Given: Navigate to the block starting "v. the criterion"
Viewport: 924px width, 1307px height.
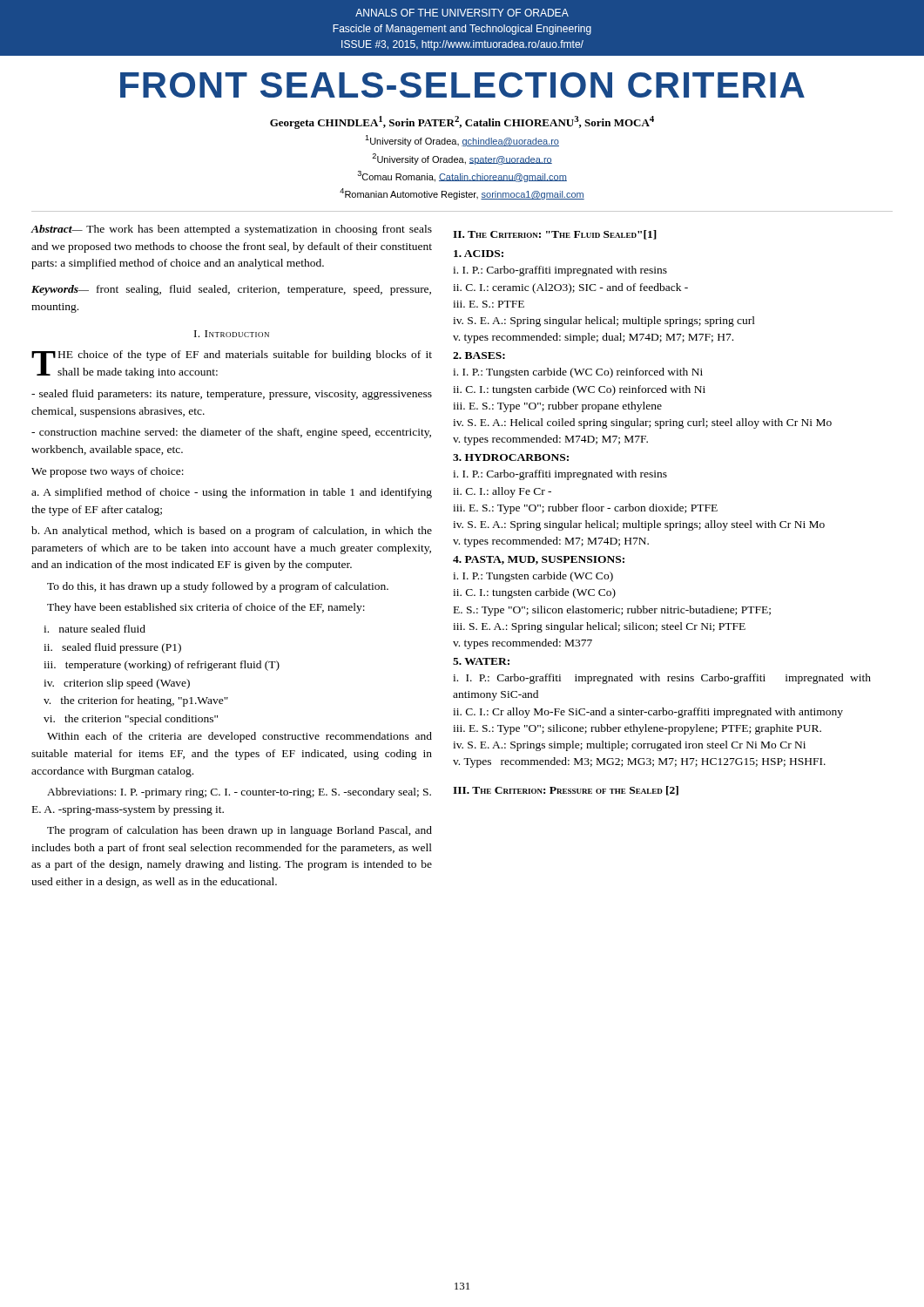Looking at the screenshot, I should pyautogui.click(x=136, y=700).
